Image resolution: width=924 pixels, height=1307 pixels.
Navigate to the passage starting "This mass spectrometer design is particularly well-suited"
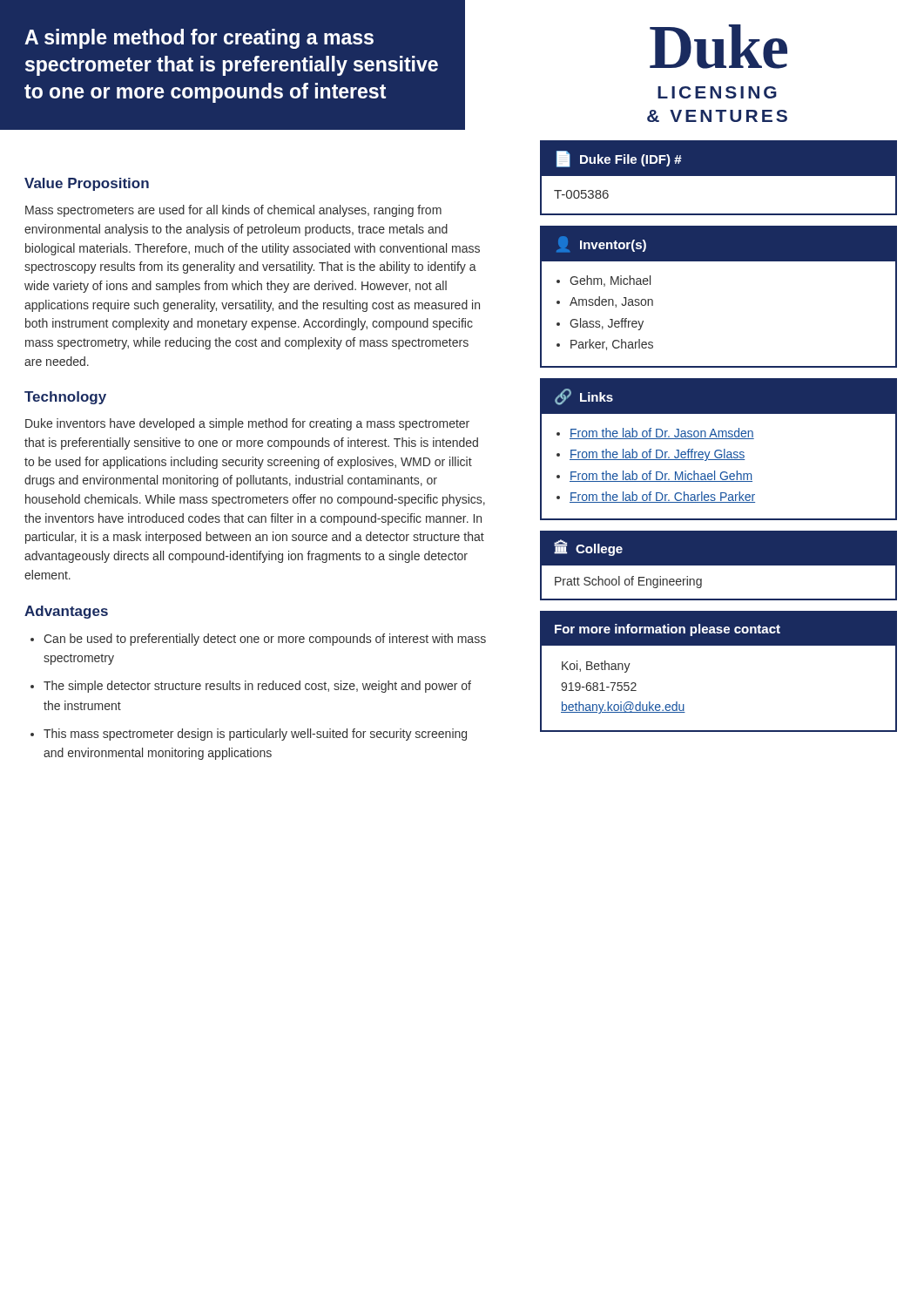256,743
